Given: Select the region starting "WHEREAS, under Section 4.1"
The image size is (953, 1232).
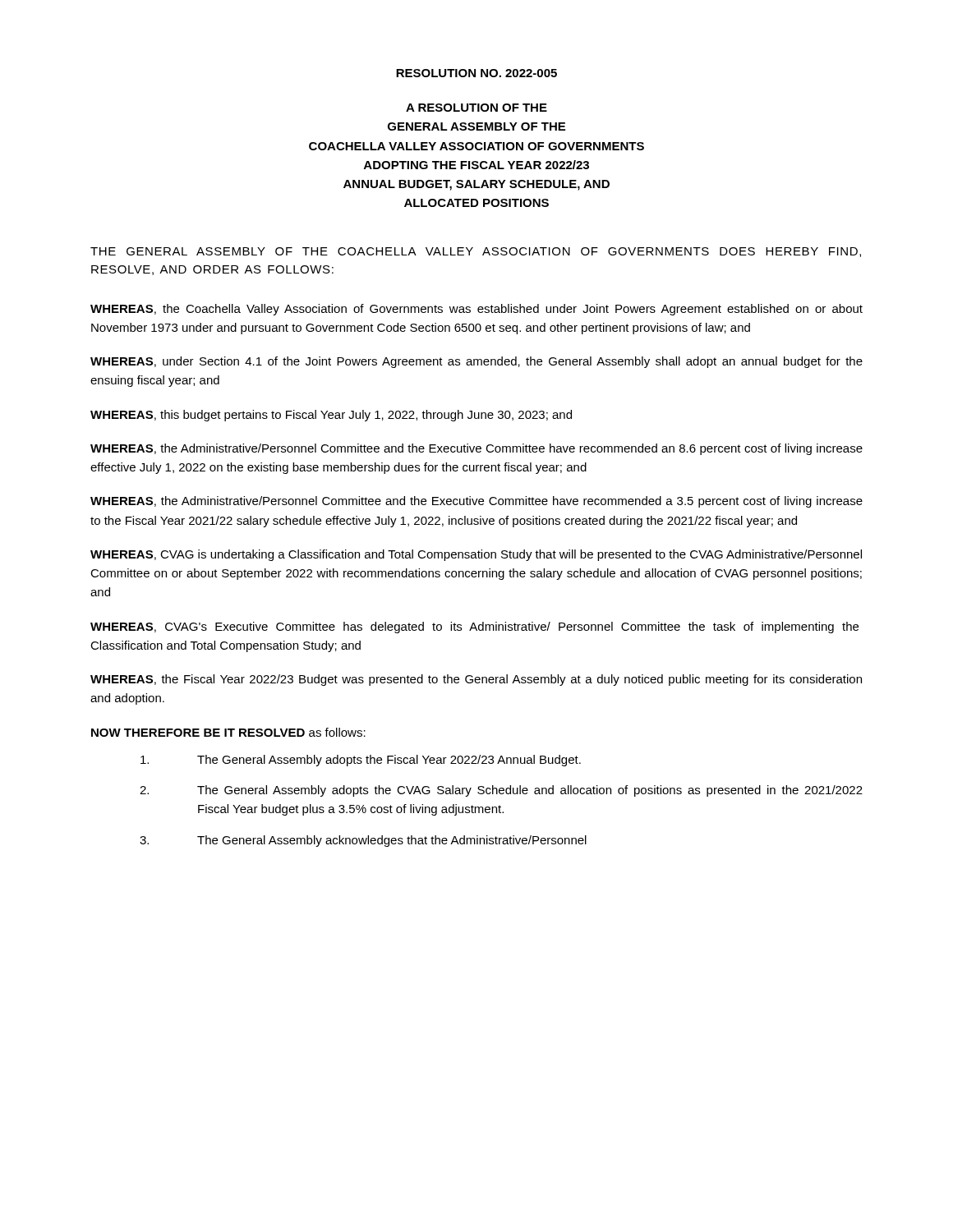Looking at the screenshot, I should pyautogui.click(x=476, y=371).
